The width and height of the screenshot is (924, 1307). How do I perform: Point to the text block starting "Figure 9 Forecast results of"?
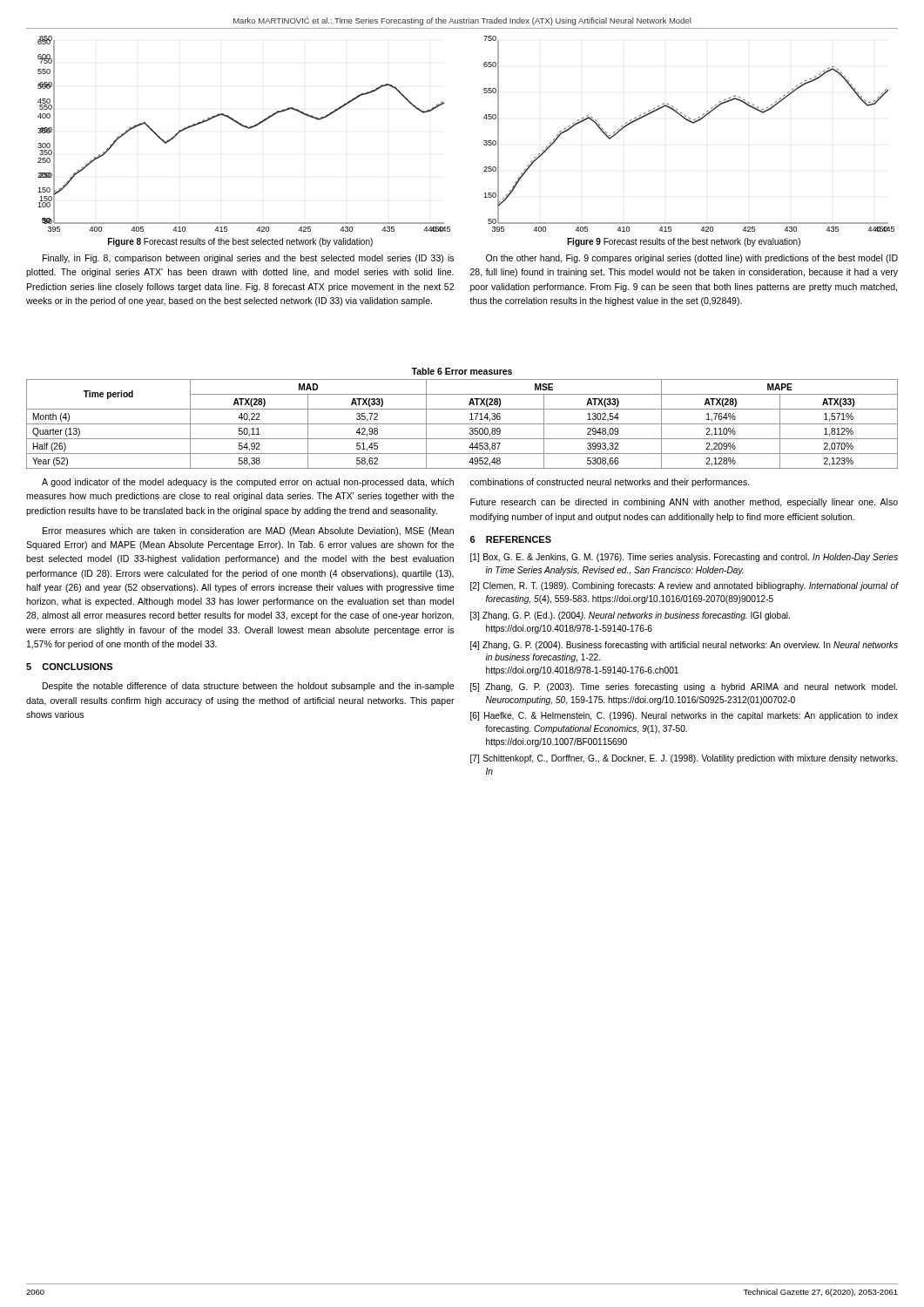(x=684, y=242)
